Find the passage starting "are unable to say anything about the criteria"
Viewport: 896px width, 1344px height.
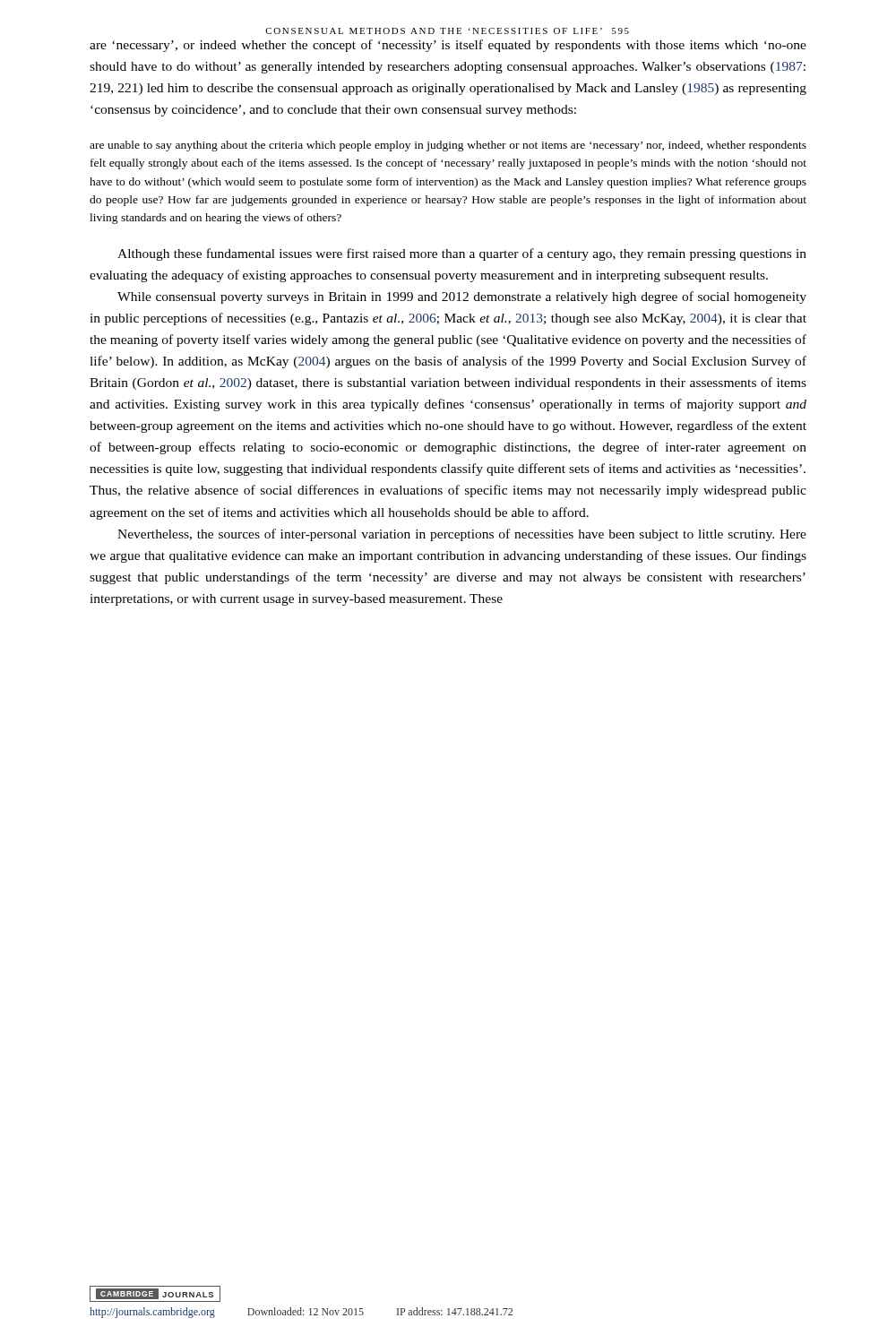[x=448, y=181]
